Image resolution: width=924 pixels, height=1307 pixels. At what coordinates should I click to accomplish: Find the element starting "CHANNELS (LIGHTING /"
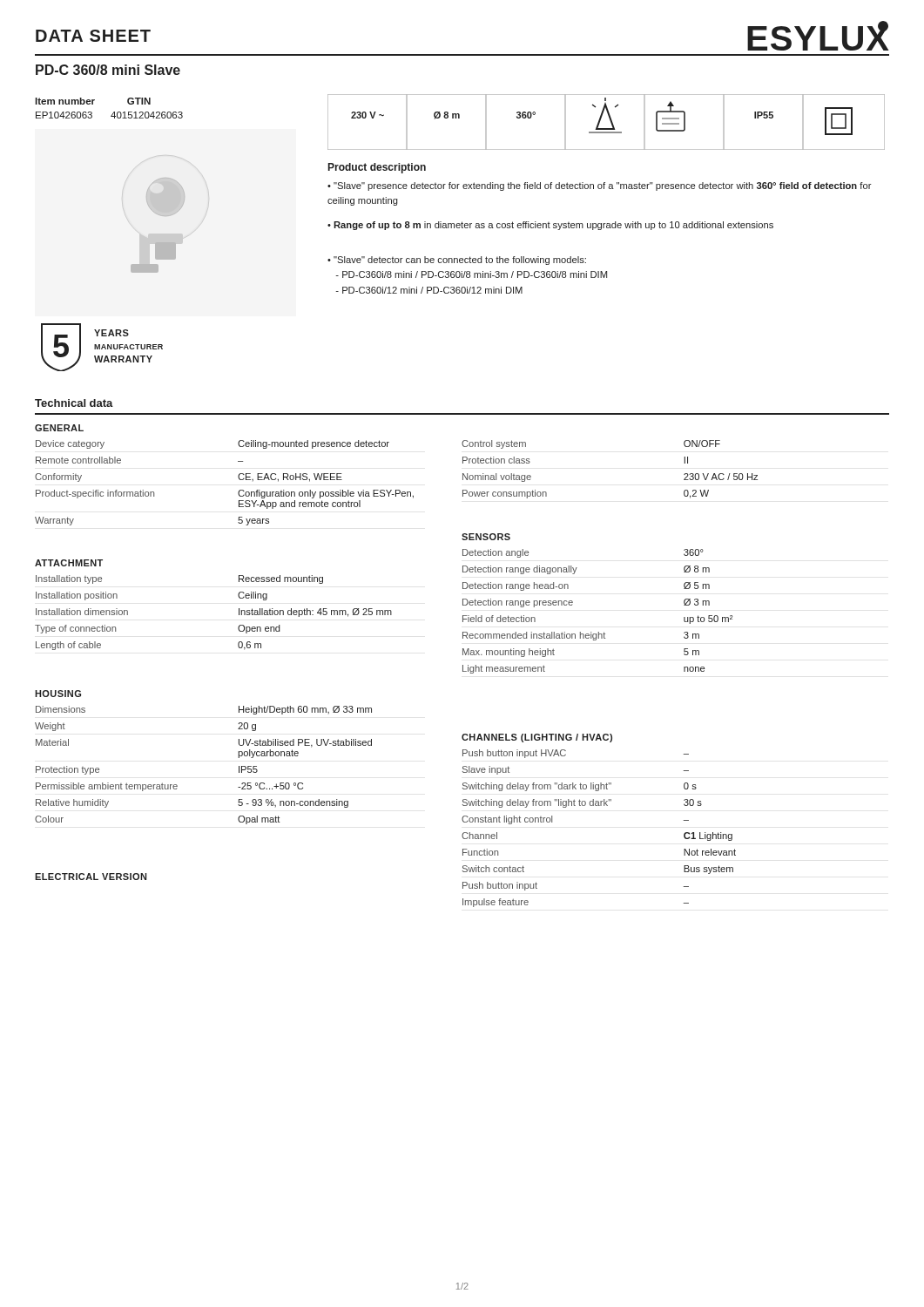tap(537, 737)
